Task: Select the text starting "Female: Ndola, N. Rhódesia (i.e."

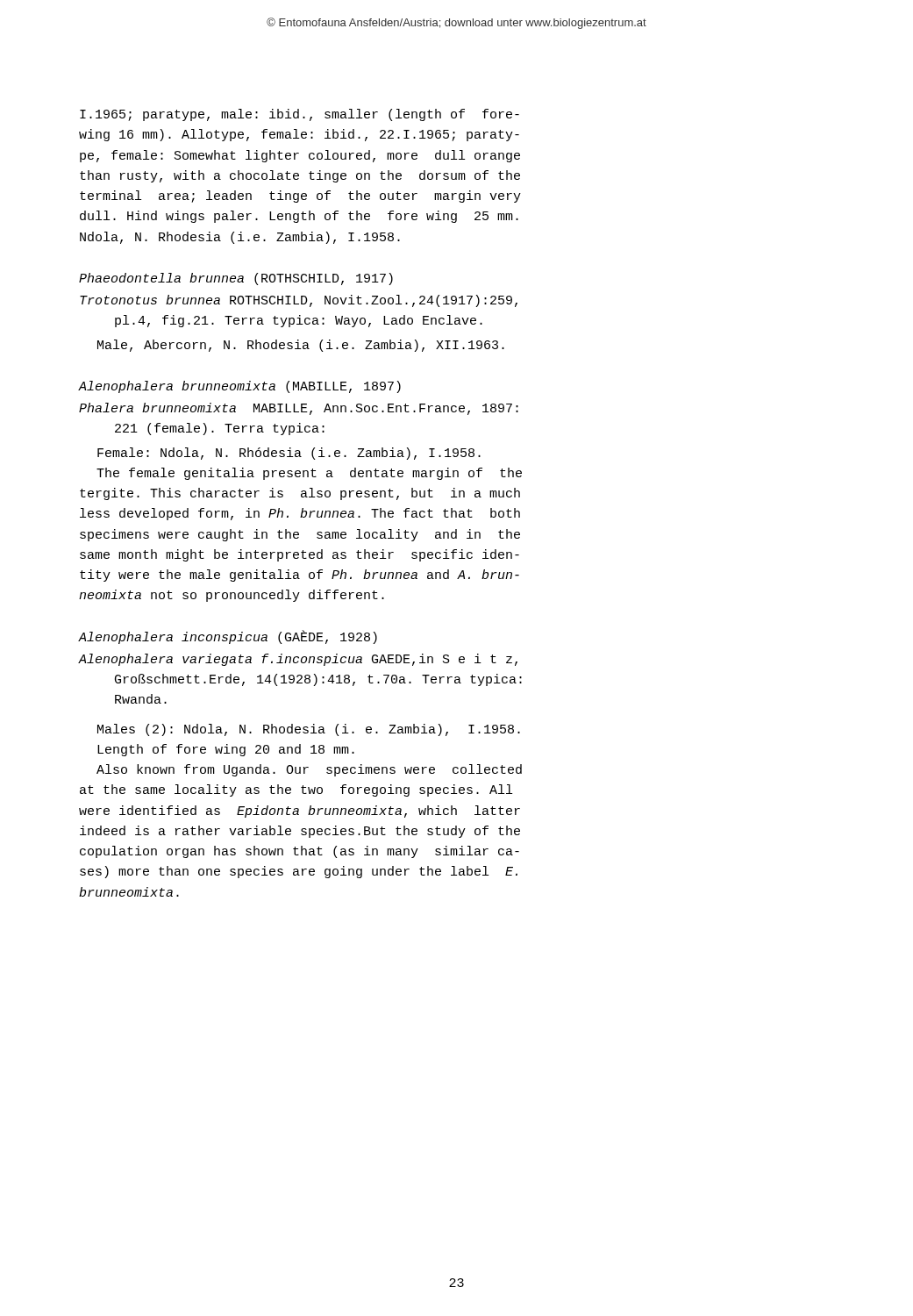Action: pos(290,454)
